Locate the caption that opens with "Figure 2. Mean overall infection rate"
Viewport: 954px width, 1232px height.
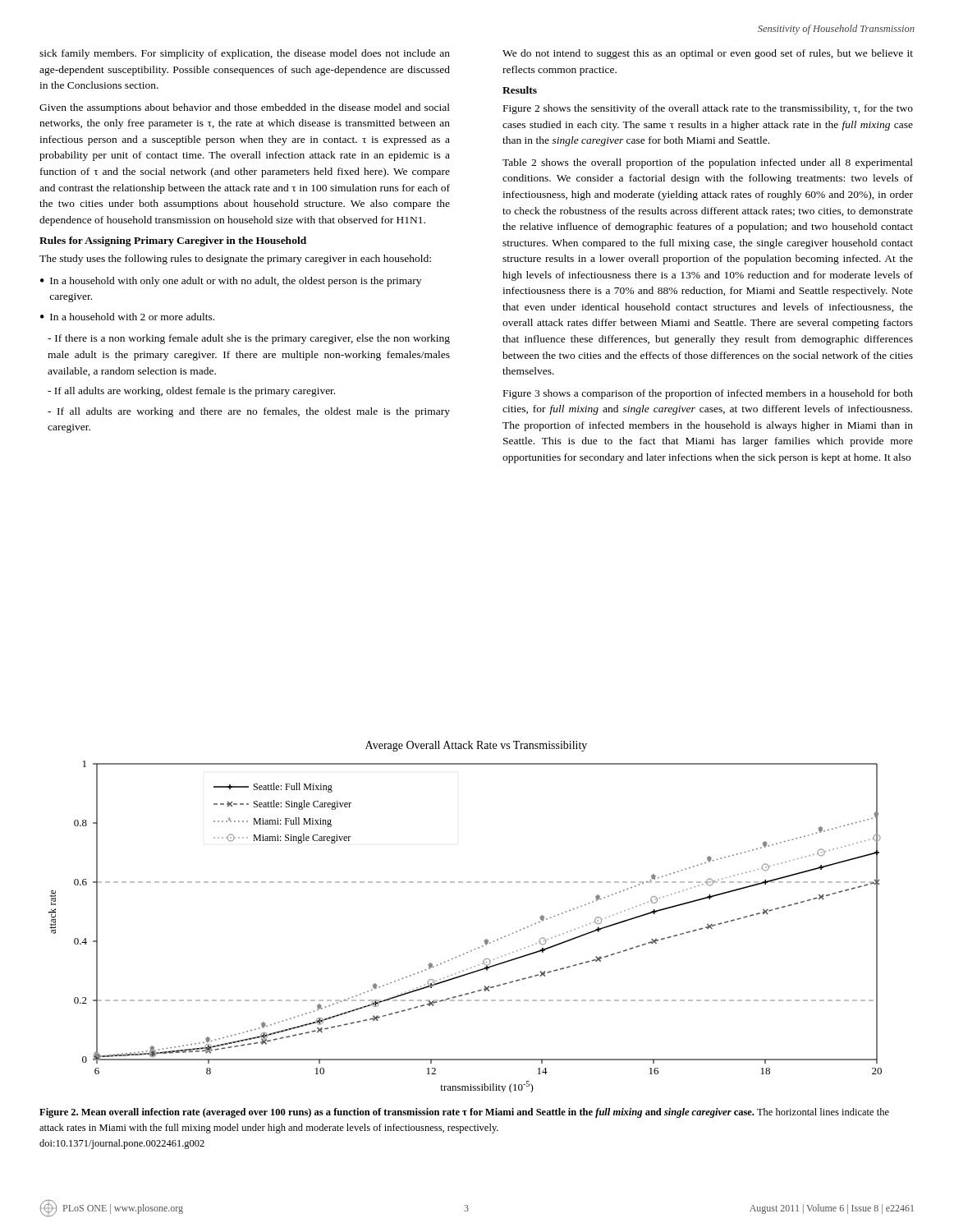[464, 1127]
